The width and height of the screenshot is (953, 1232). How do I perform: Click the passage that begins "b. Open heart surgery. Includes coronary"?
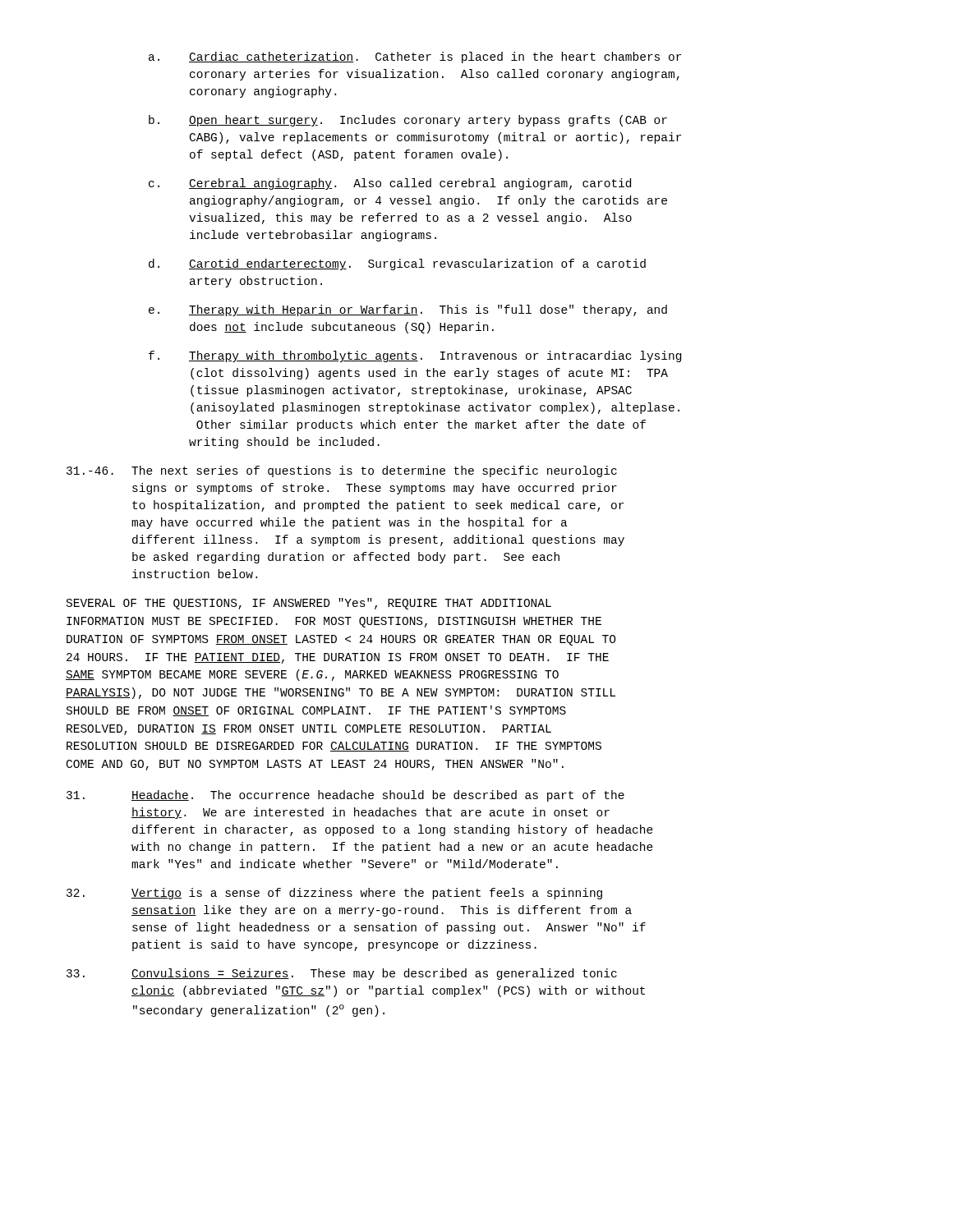pos(518,138)
